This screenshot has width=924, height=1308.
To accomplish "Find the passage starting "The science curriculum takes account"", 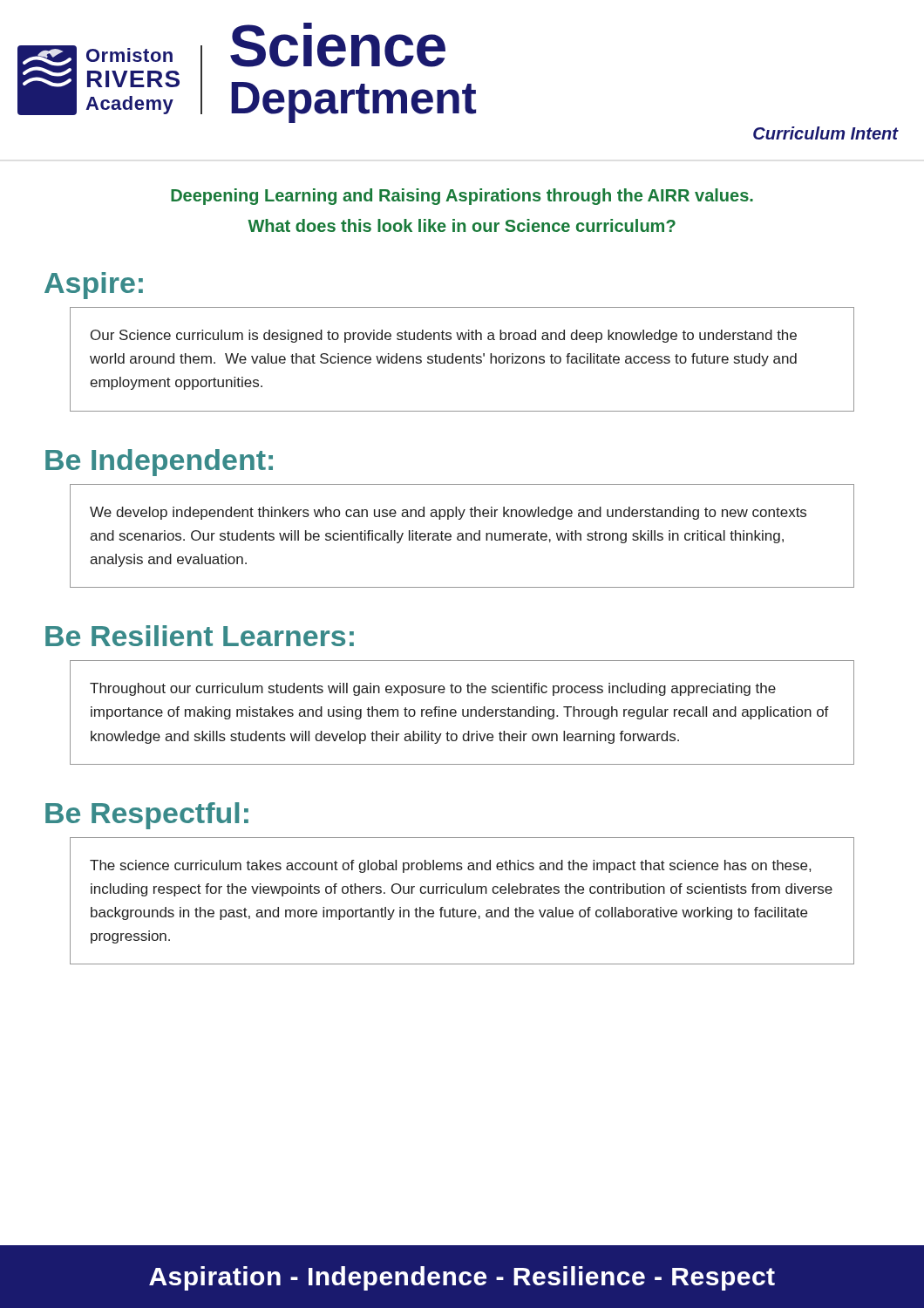I will click(x=461, y=901).
